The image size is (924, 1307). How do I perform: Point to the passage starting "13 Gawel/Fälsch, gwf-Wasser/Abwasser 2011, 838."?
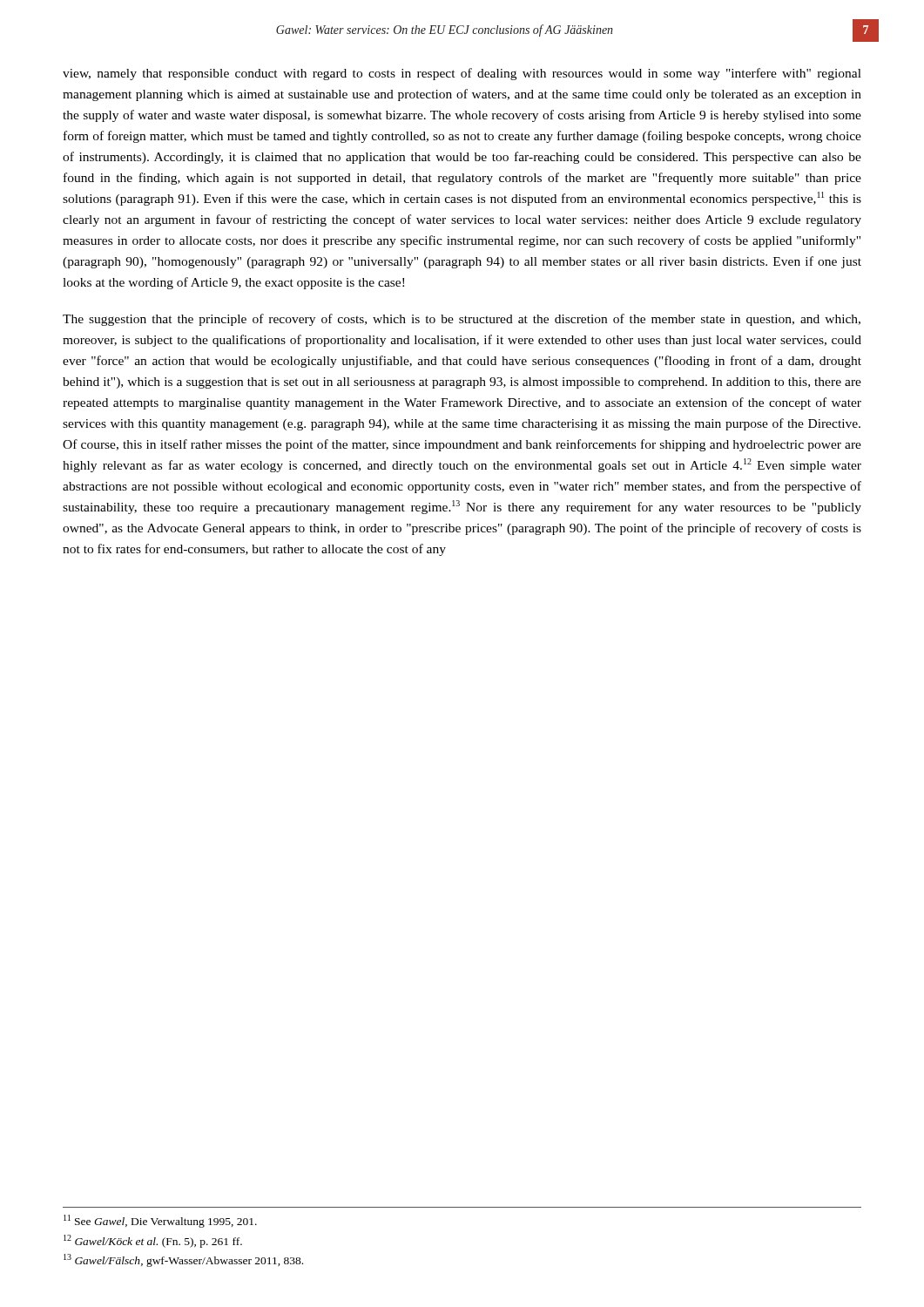[183, 1260]
